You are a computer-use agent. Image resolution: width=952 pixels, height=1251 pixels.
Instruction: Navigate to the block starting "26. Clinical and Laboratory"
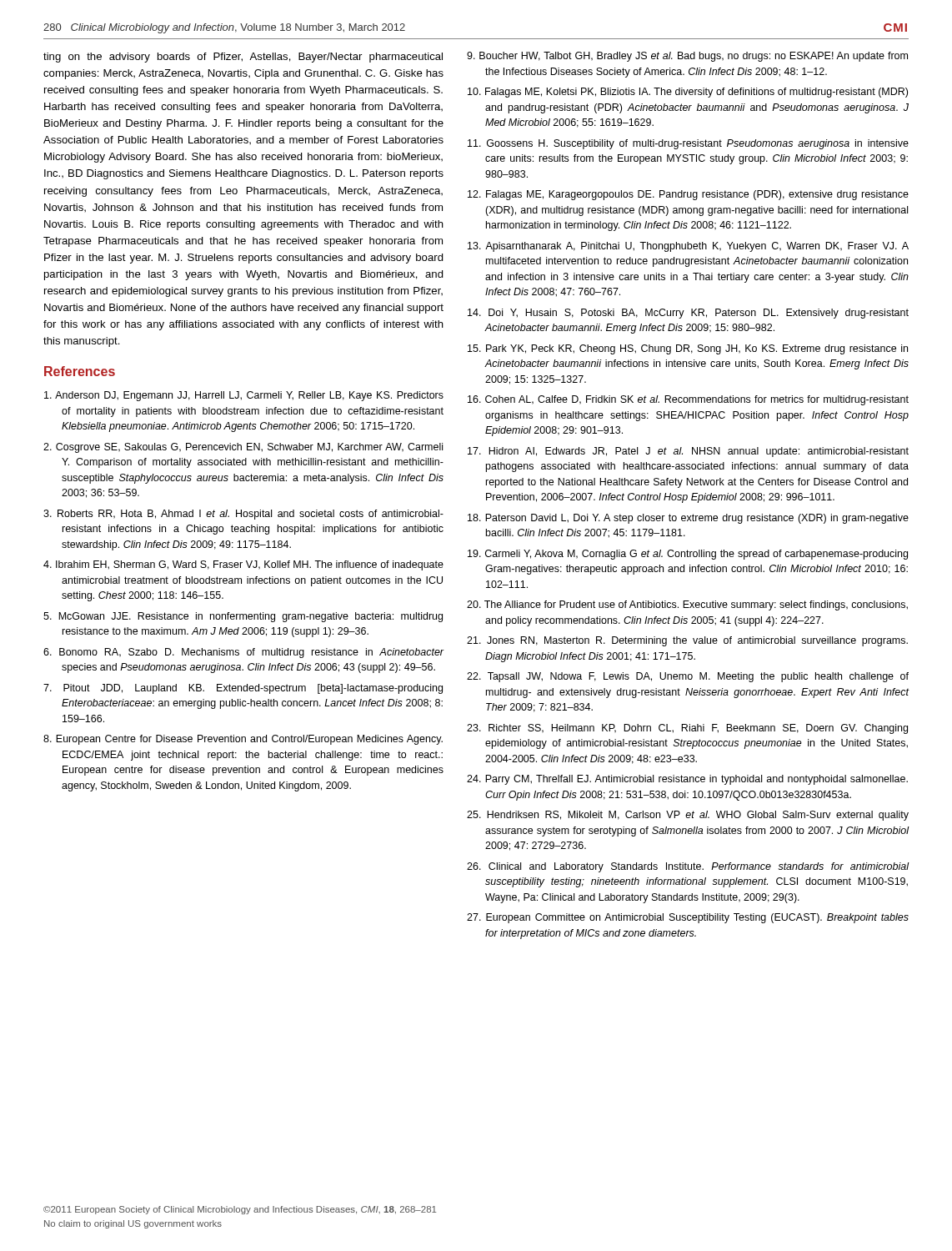point(688,882)
